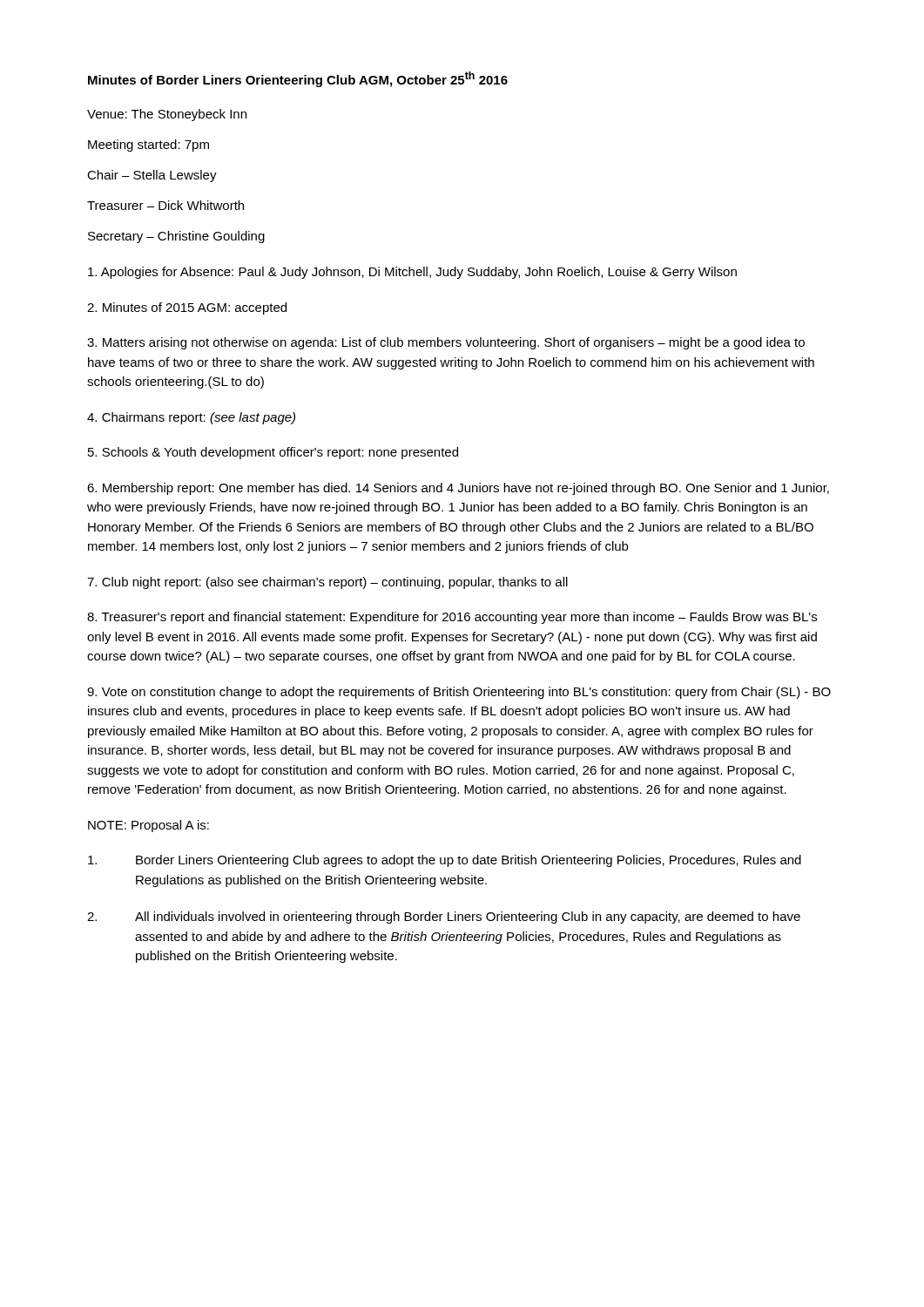The image size is (924, 1307).
Task: Click on the element starting "Border Liners Orienteering"
Action: click(x=462, y=870)
